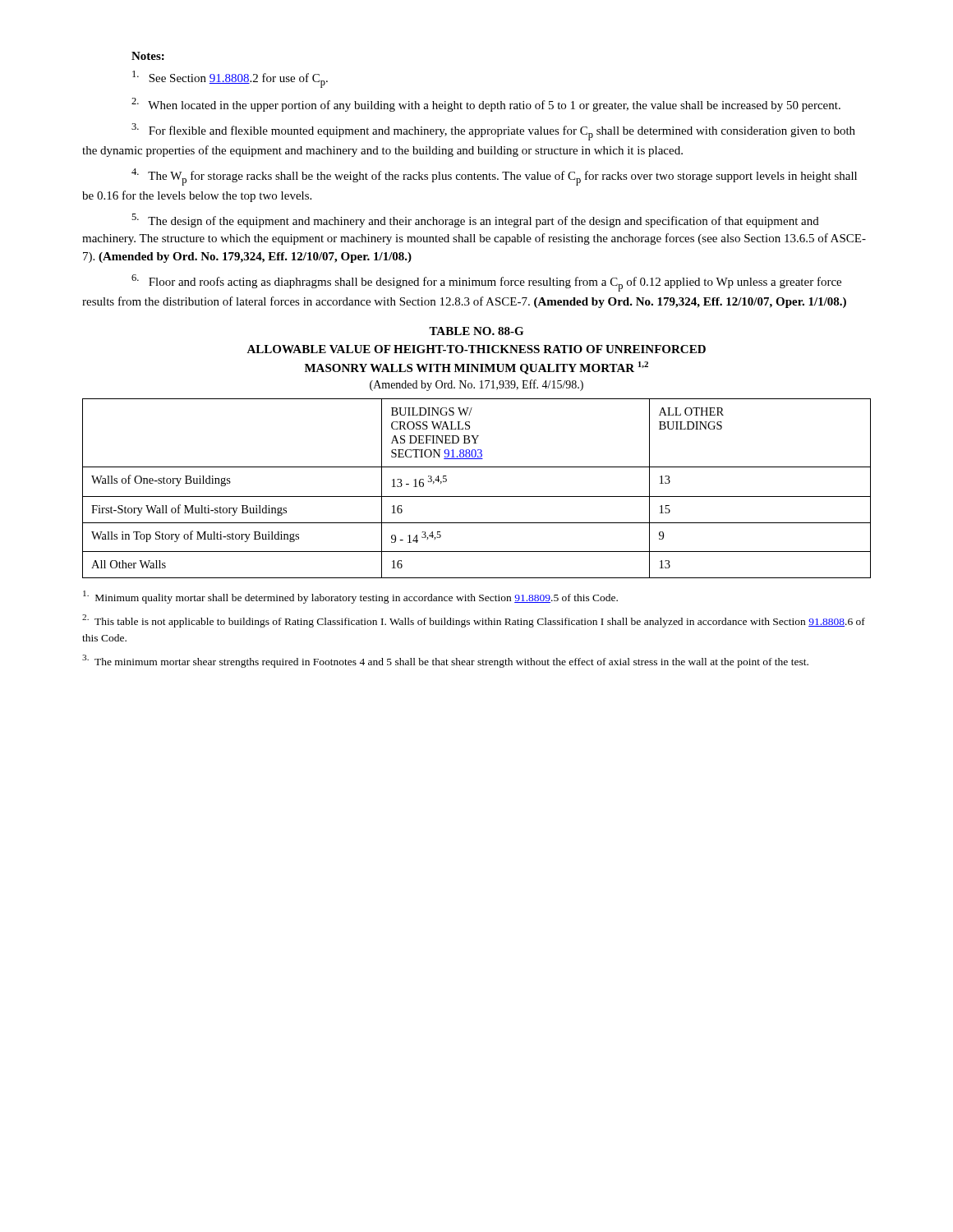Locate the footnote with the text "This table is not applicable to buildings of"

[474, 628]
